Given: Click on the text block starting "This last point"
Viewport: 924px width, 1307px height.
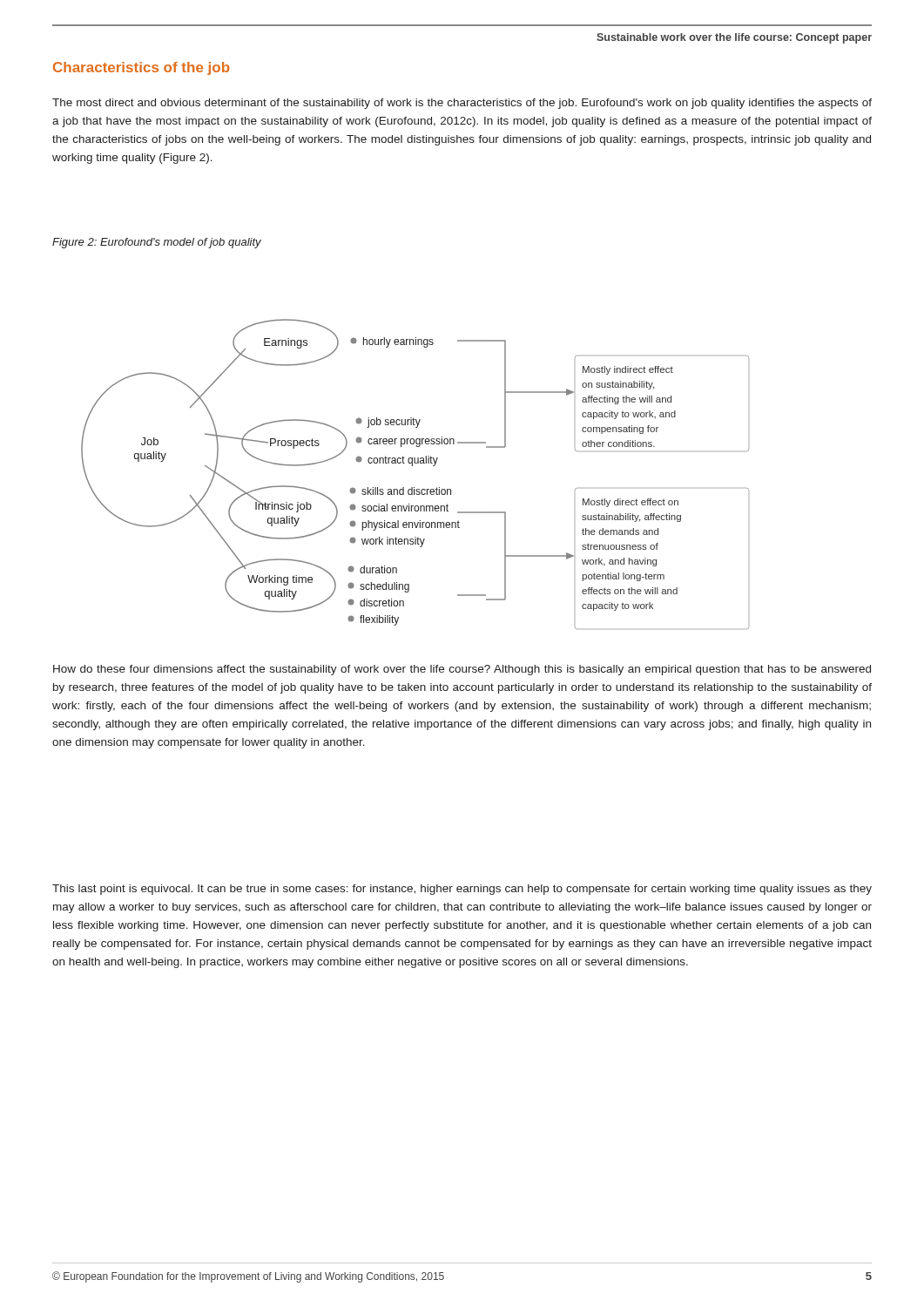Looking at the screenshot, I should pos(462,925).
